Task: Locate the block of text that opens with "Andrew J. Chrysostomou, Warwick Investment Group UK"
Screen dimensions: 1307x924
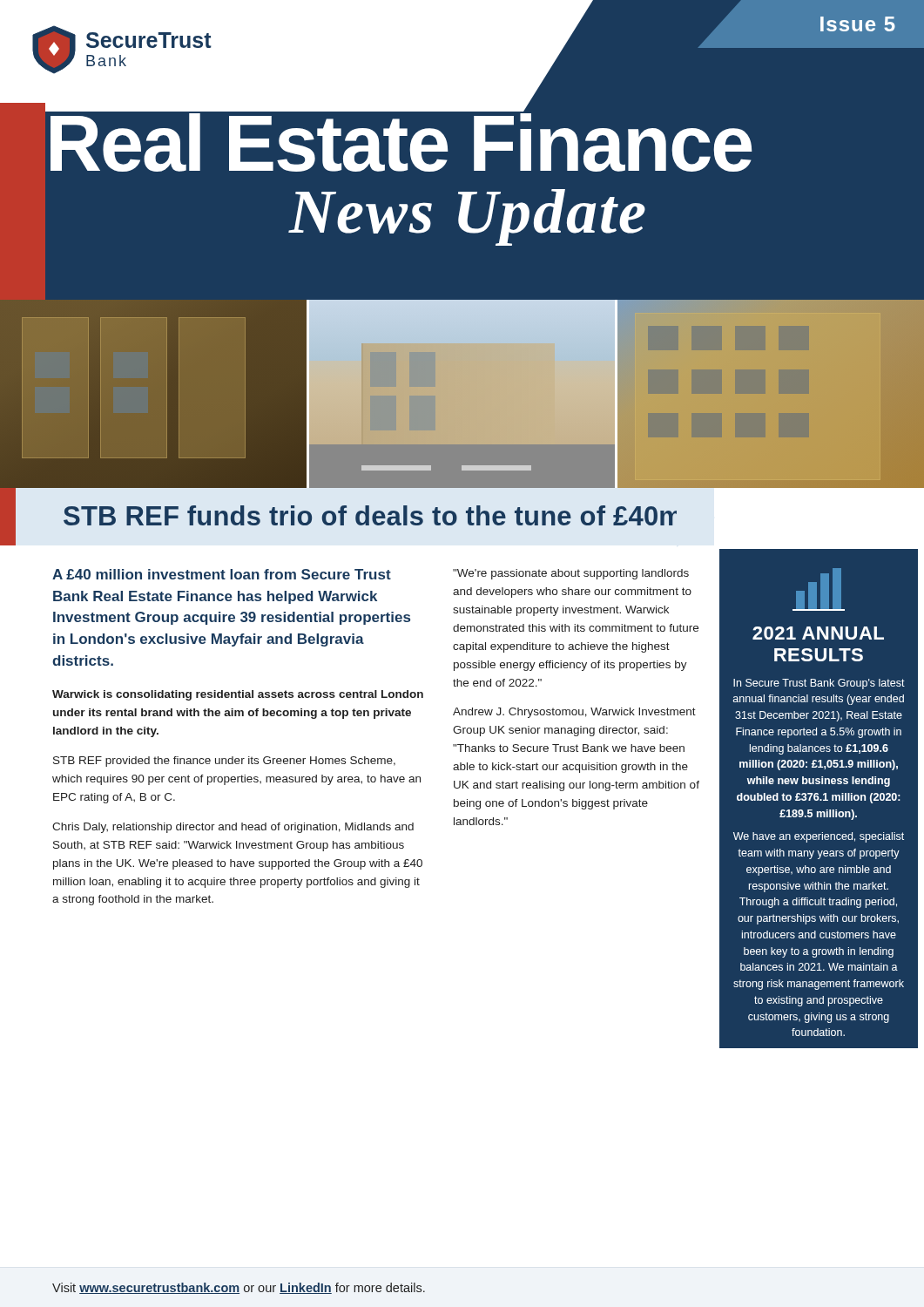Action: [576, 766]
